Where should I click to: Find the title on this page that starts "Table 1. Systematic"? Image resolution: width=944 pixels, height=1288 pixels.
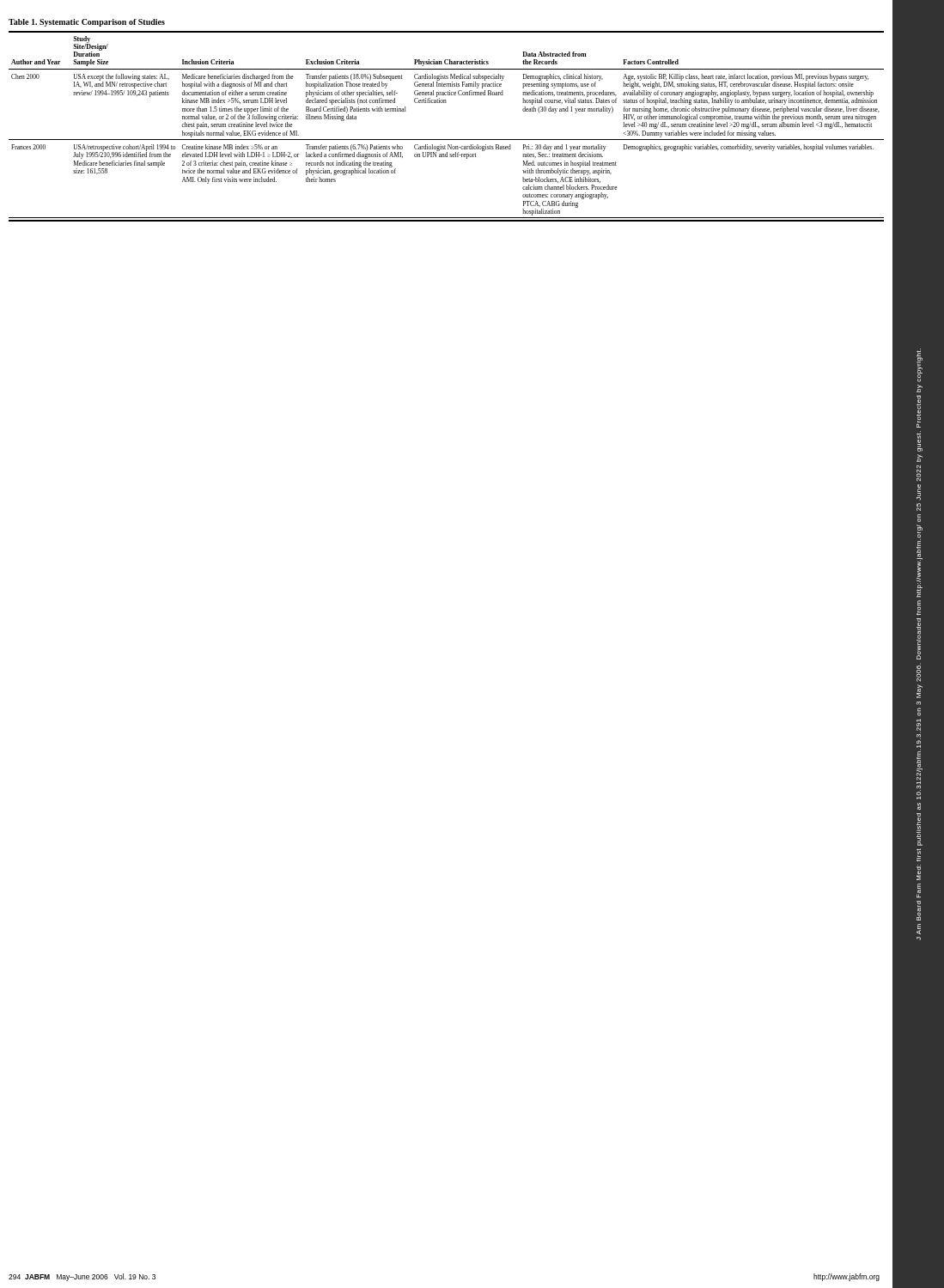click(x=87, y=22)
